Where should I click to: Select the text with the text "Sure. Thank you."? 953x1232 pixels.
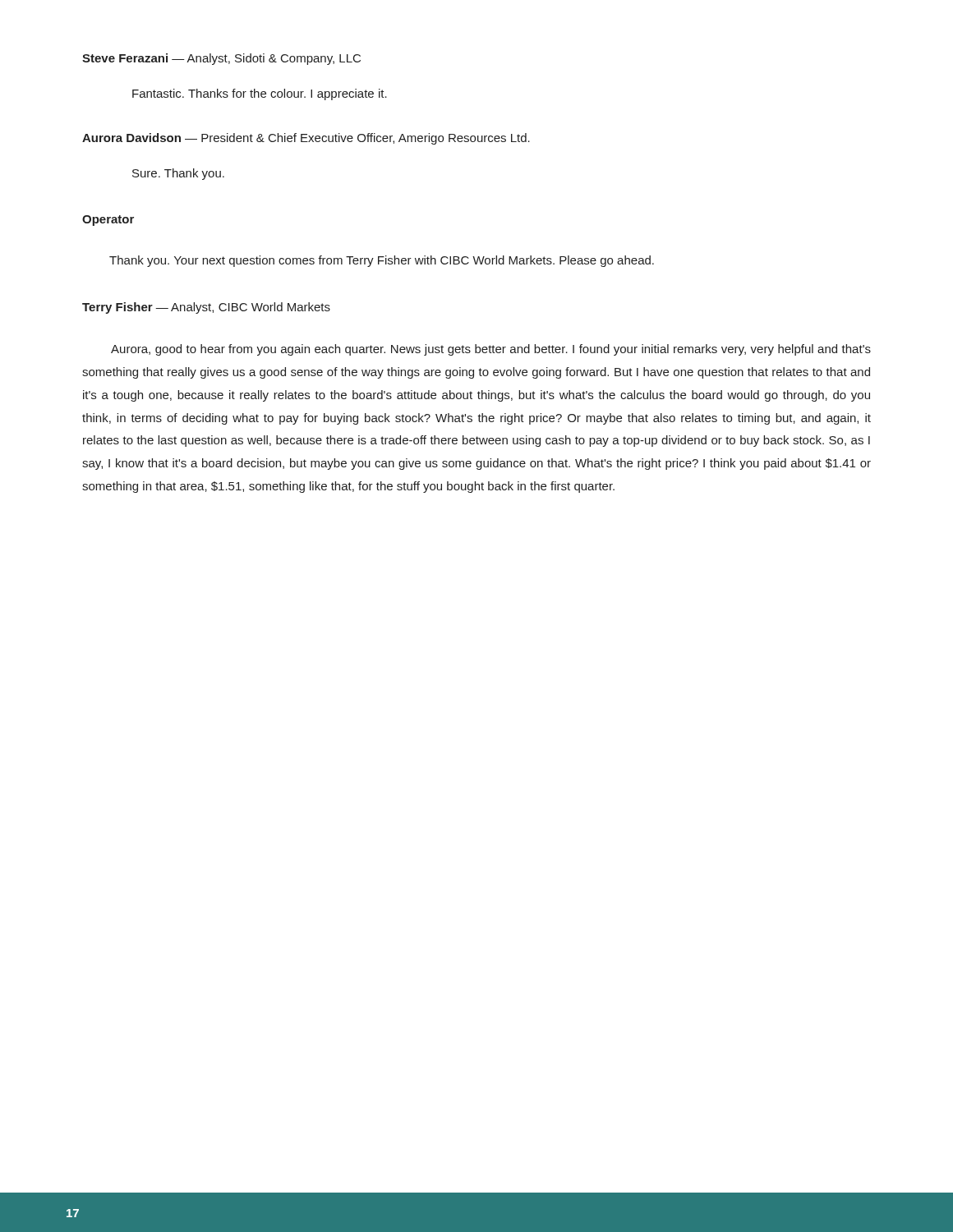coord(178,172)
